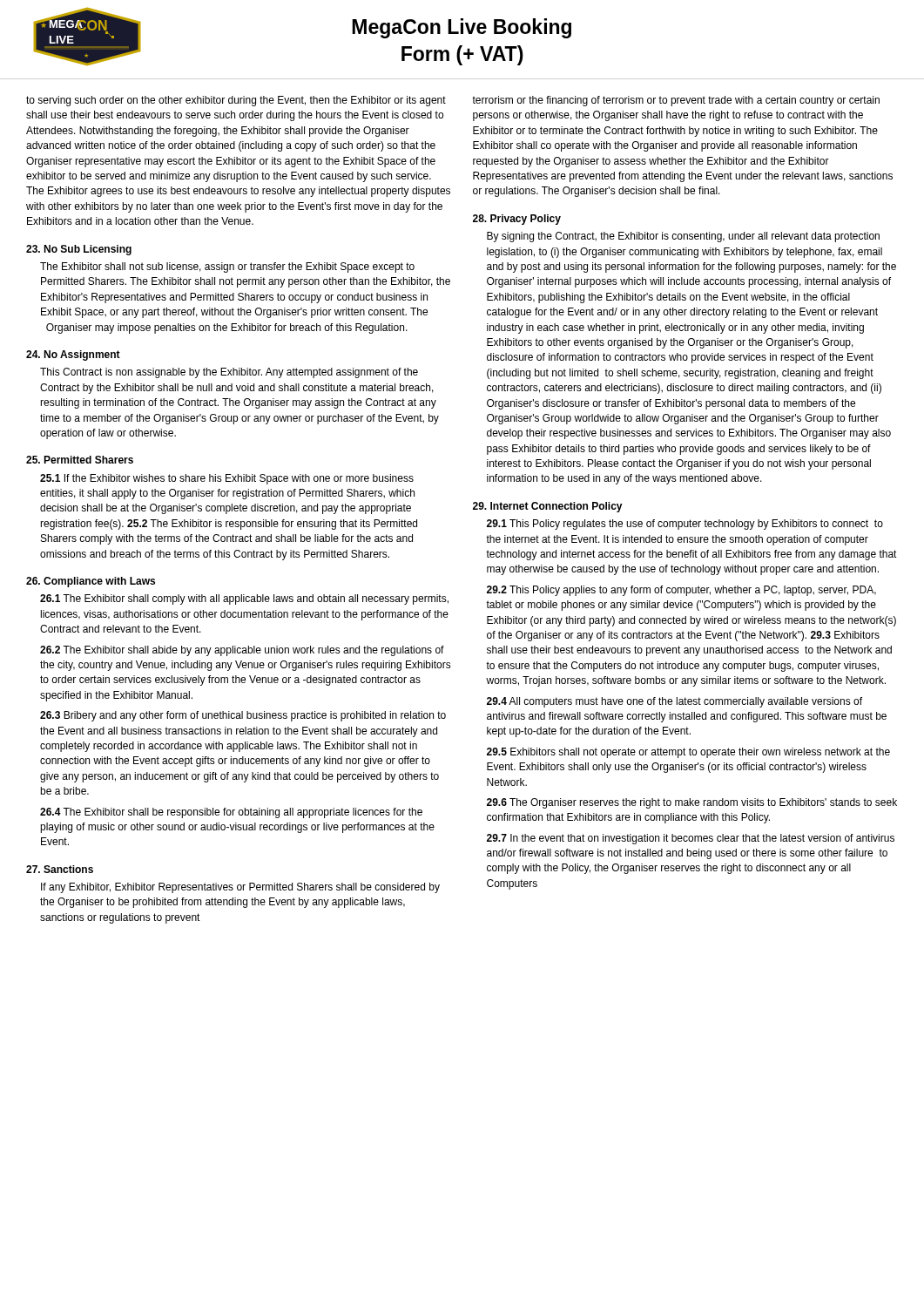
Task: Click on the section header containing "25. Permitted Sharers"
Action: (x=80, y=460)
